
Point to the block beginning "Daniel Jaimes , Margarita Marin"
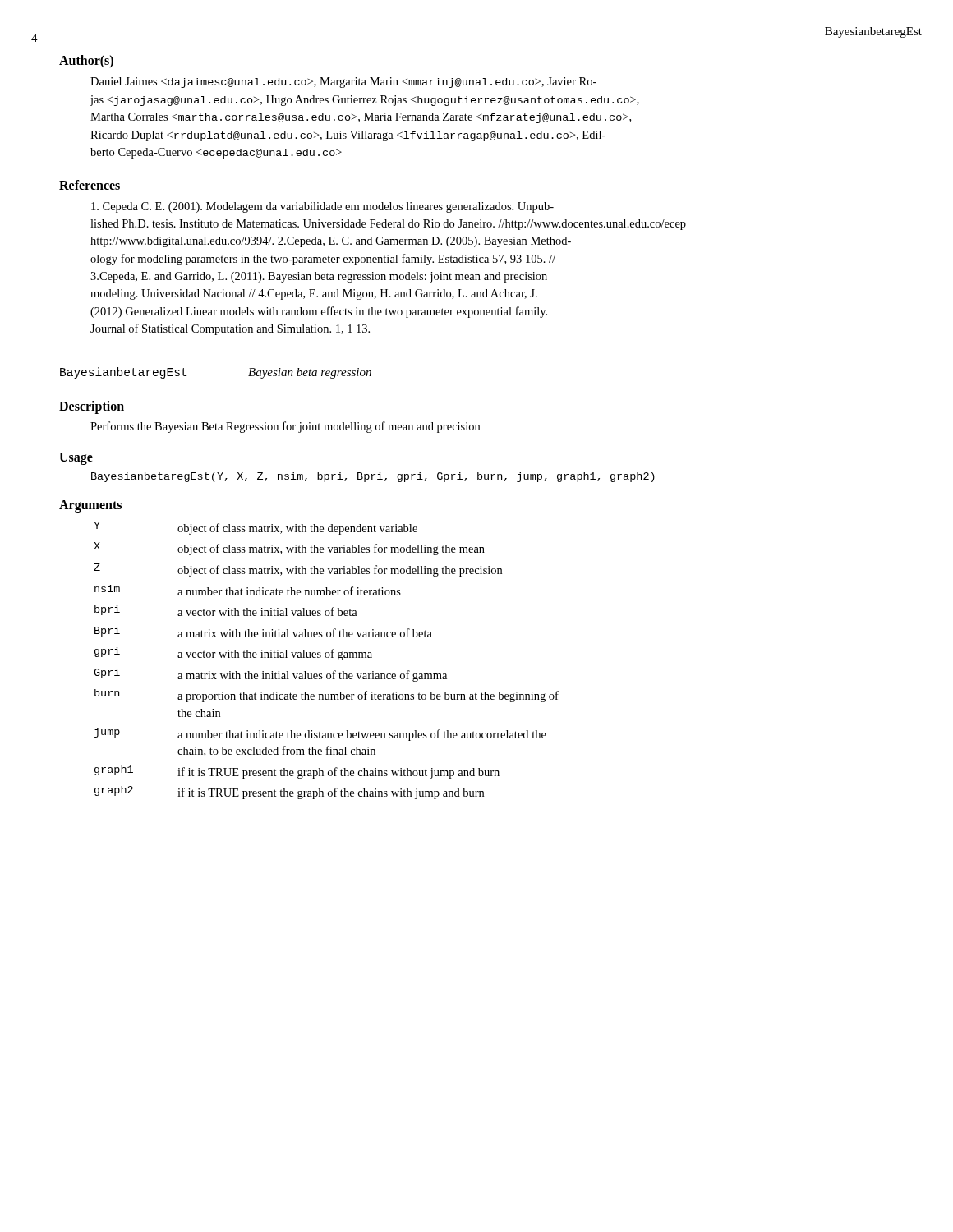(x=365, y=117)
